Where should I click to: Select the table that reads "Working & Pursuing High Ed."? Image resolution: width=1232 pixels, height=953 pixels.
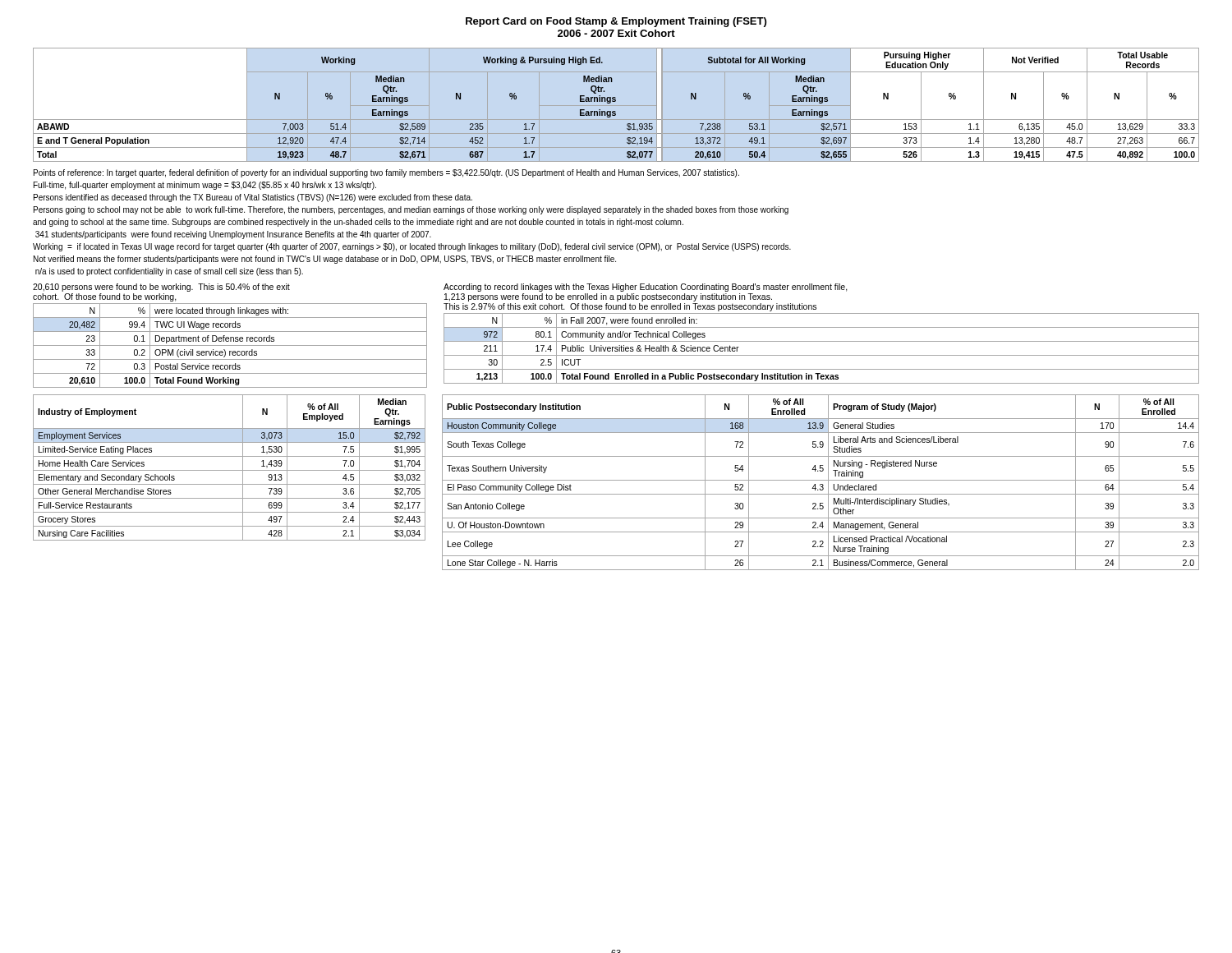pos(616,105)
